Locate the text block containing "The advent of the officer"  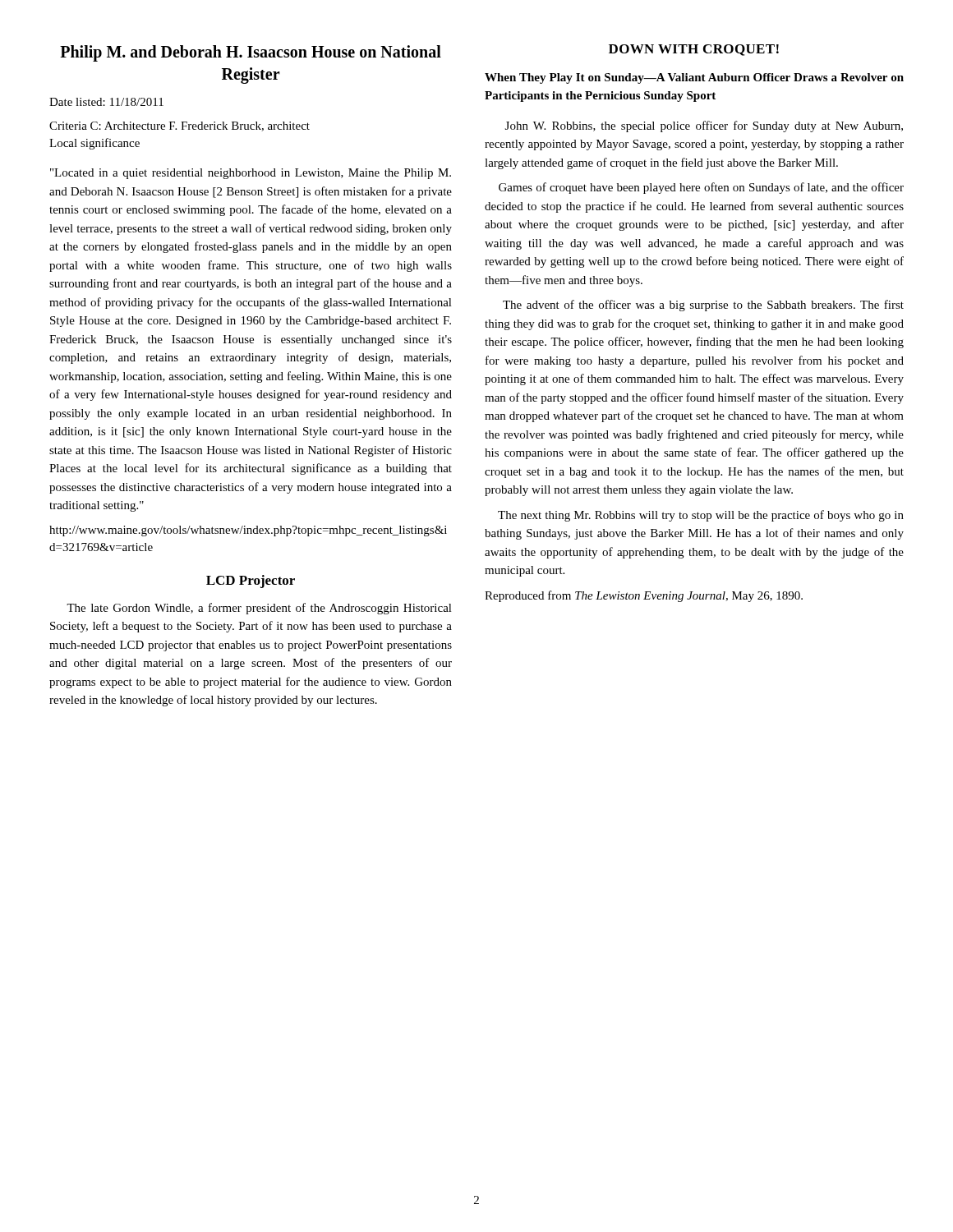pyautogui.click(x=694, y=397)
